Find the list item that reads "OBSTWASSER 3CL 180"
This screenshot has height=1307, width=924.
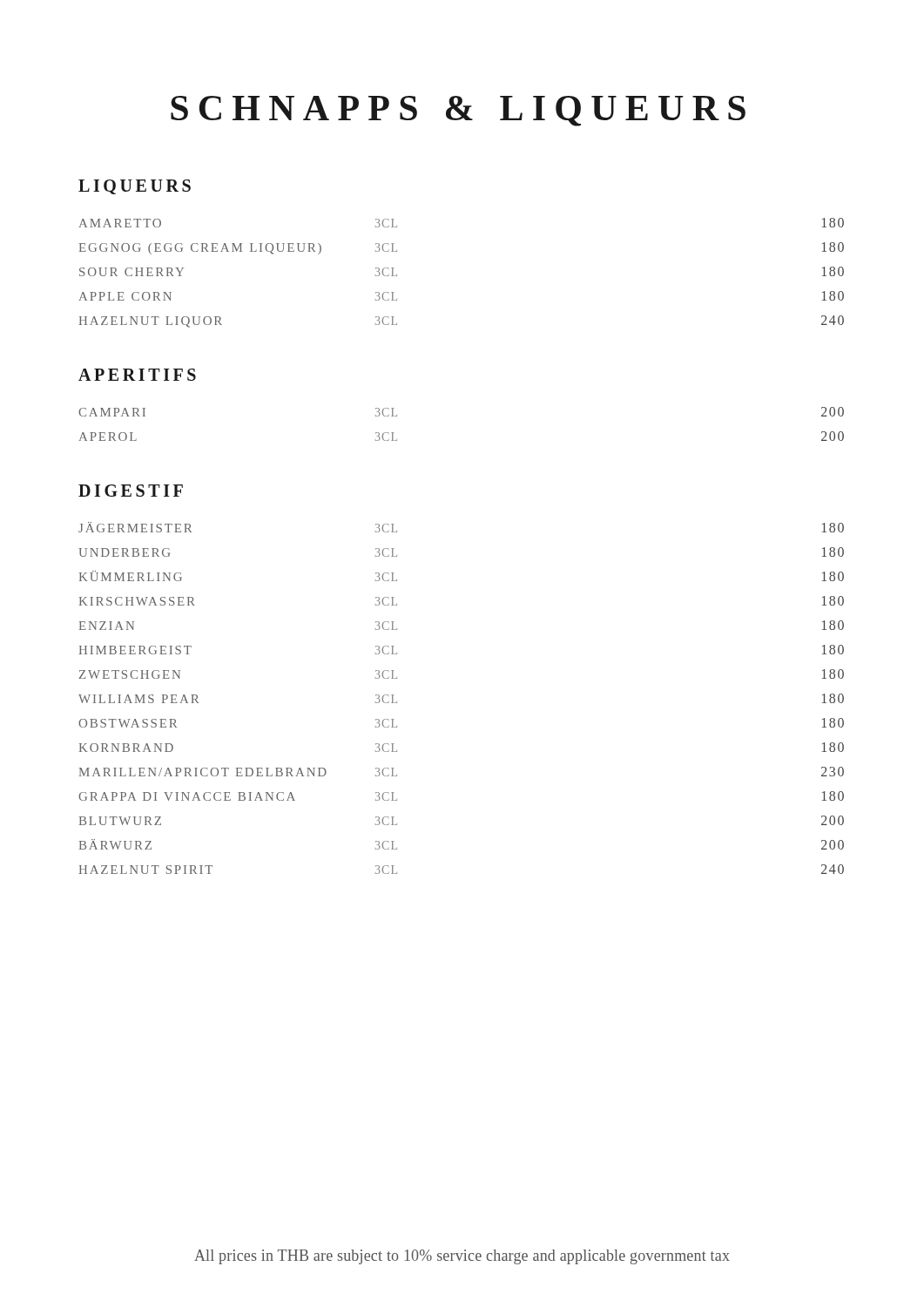tap(128, 723)
